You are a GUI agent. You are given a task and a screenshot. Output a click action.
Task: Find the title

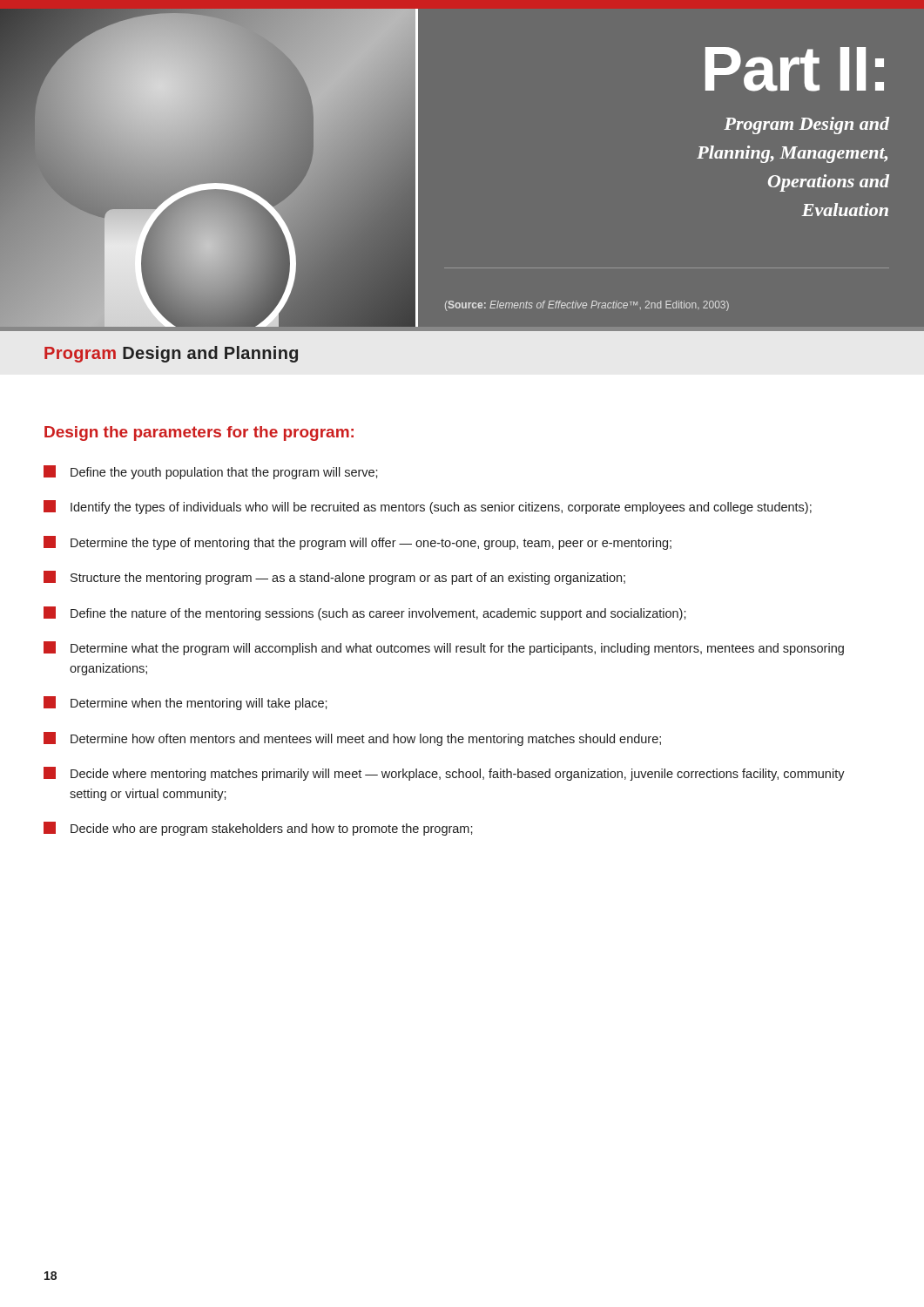click(x=795, y=69)
